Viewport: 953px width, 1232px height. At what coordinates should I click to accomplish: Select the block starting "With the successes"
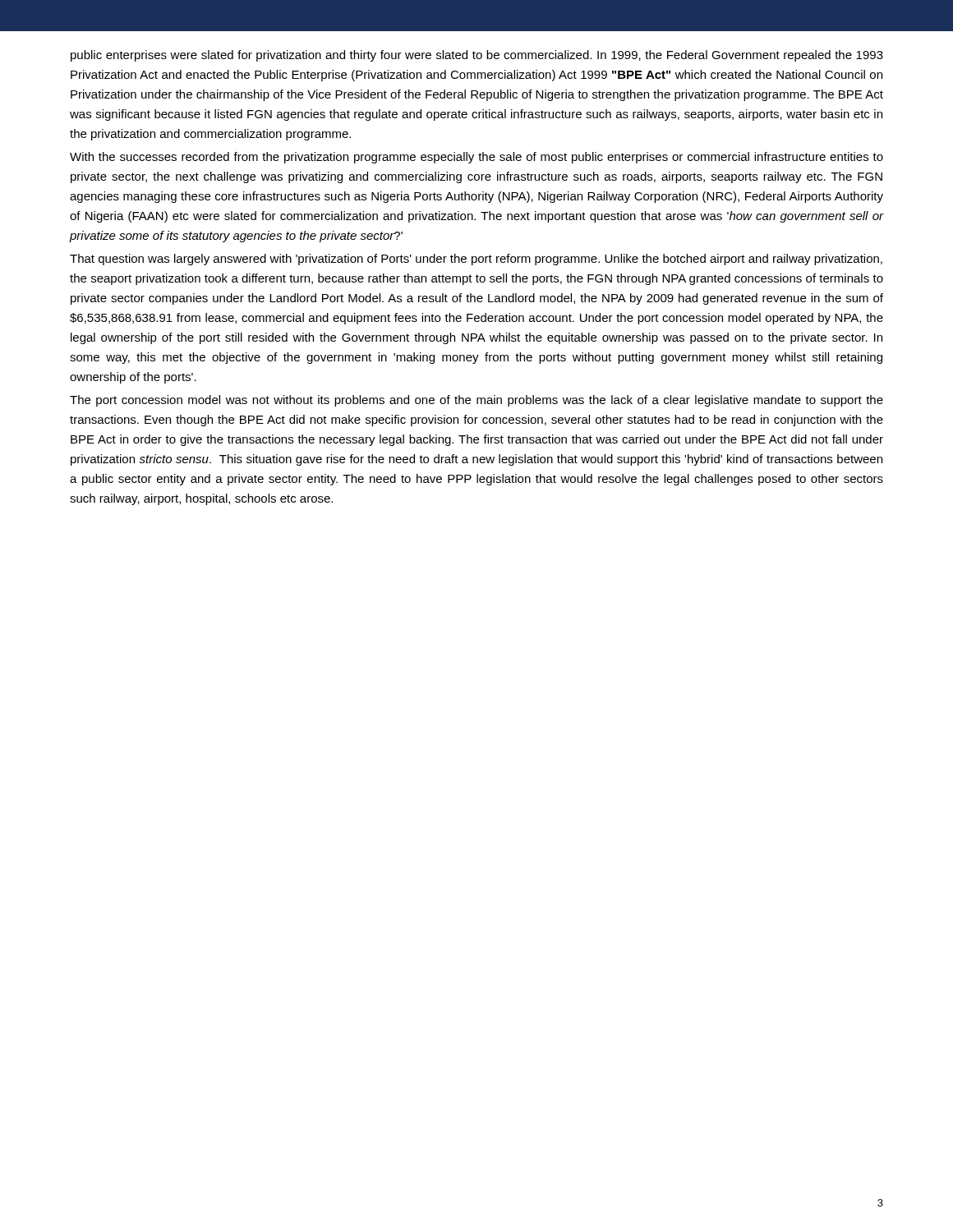tap(476, 196)
